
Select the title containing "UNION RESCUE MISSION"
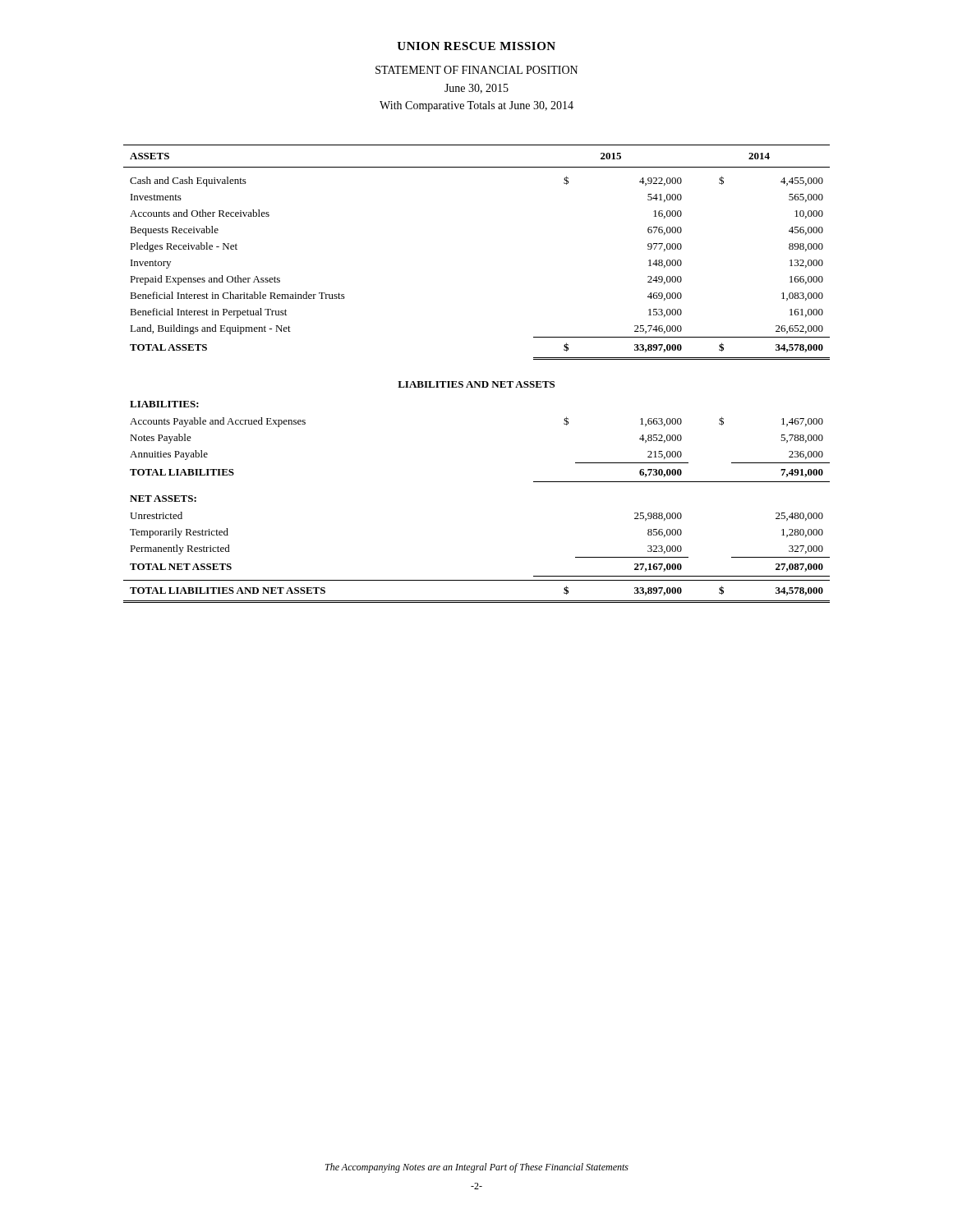point(476,46)
